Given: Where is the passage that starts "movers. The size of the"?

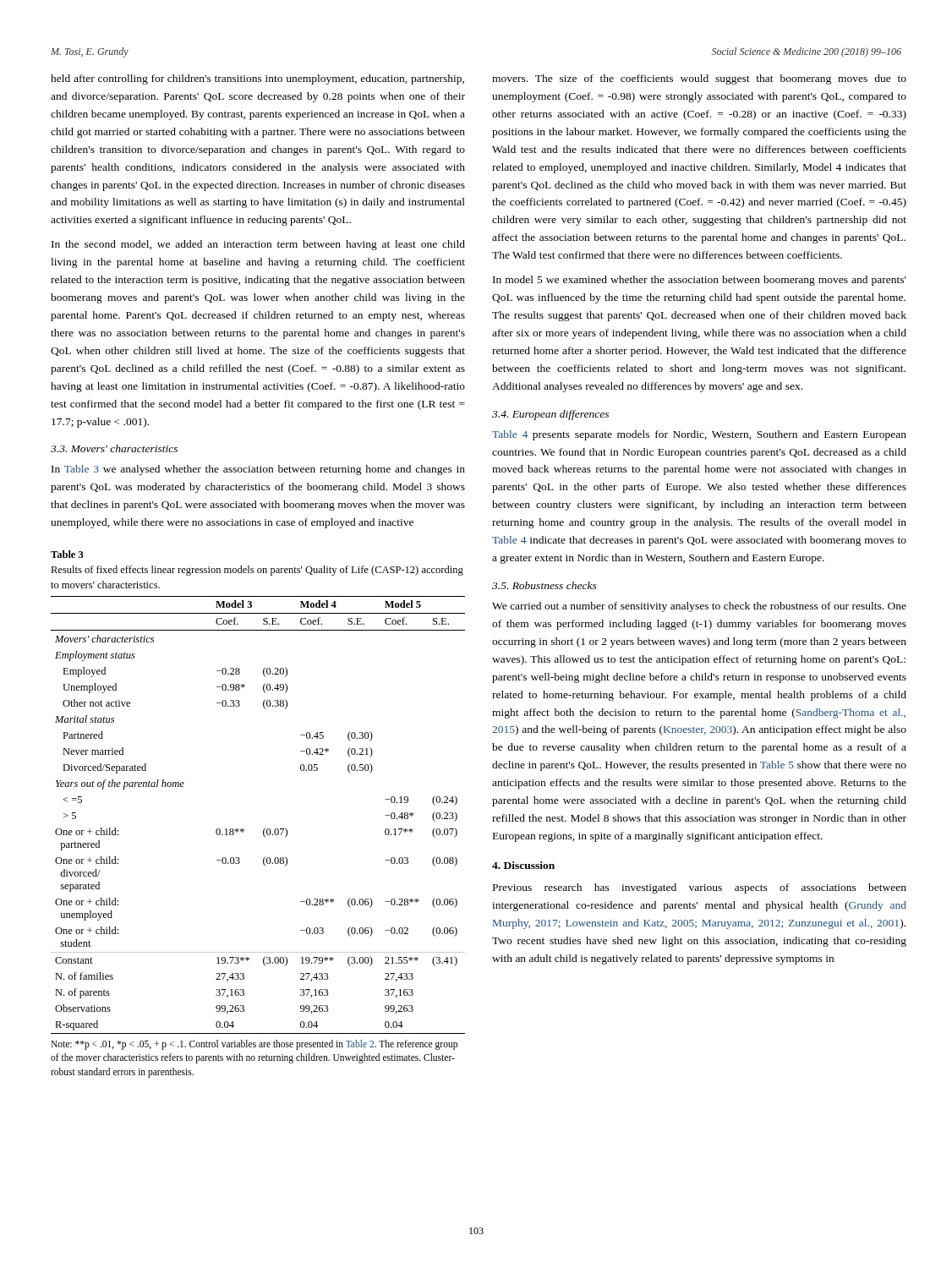Looking at the screenshot, I should point(699,167).
